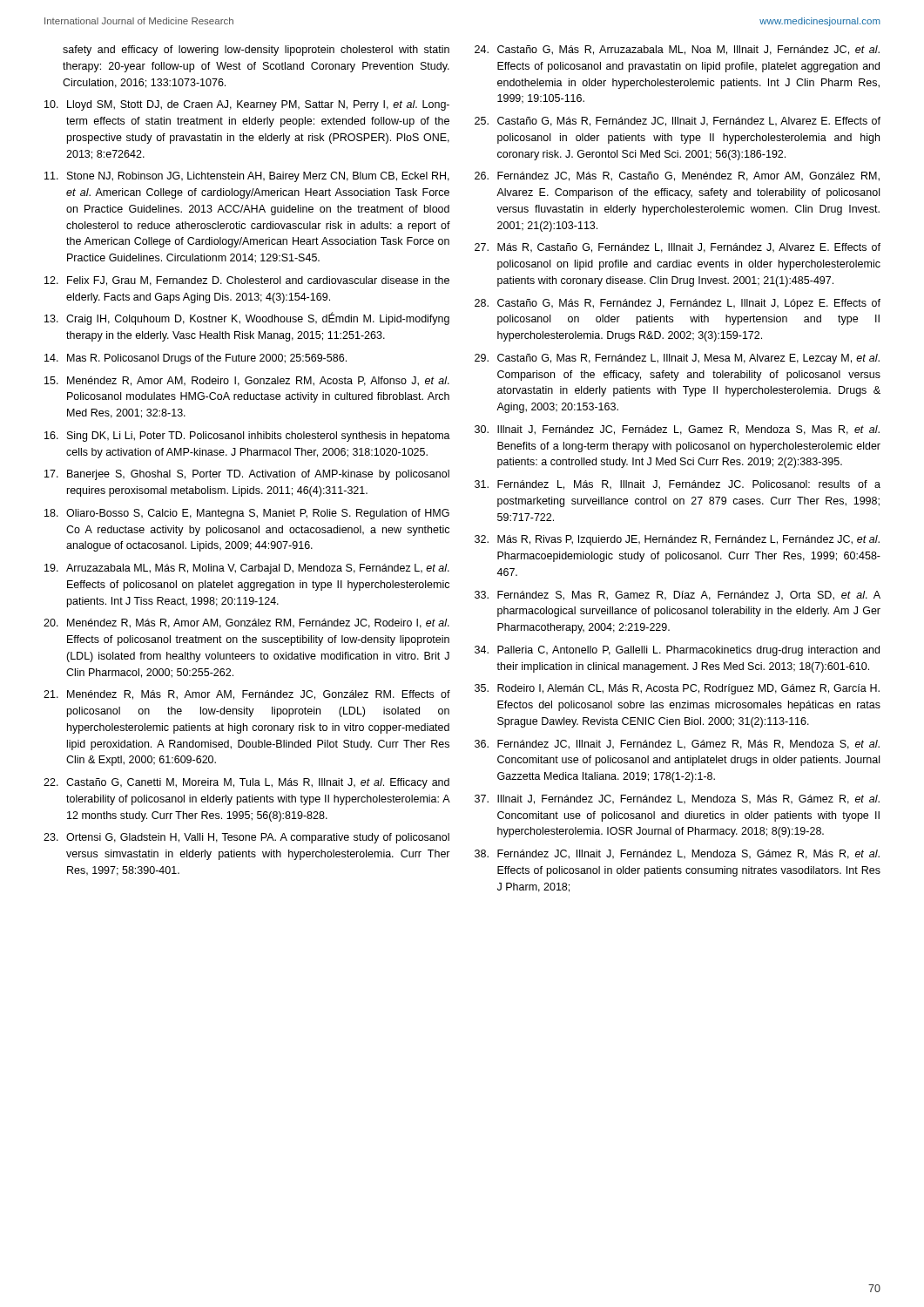Find the block on this page that starts "10. Lloyd SM, Stott DJ, de Craen"
This screenshot has width=924, height=1307.
coord(247,130)
